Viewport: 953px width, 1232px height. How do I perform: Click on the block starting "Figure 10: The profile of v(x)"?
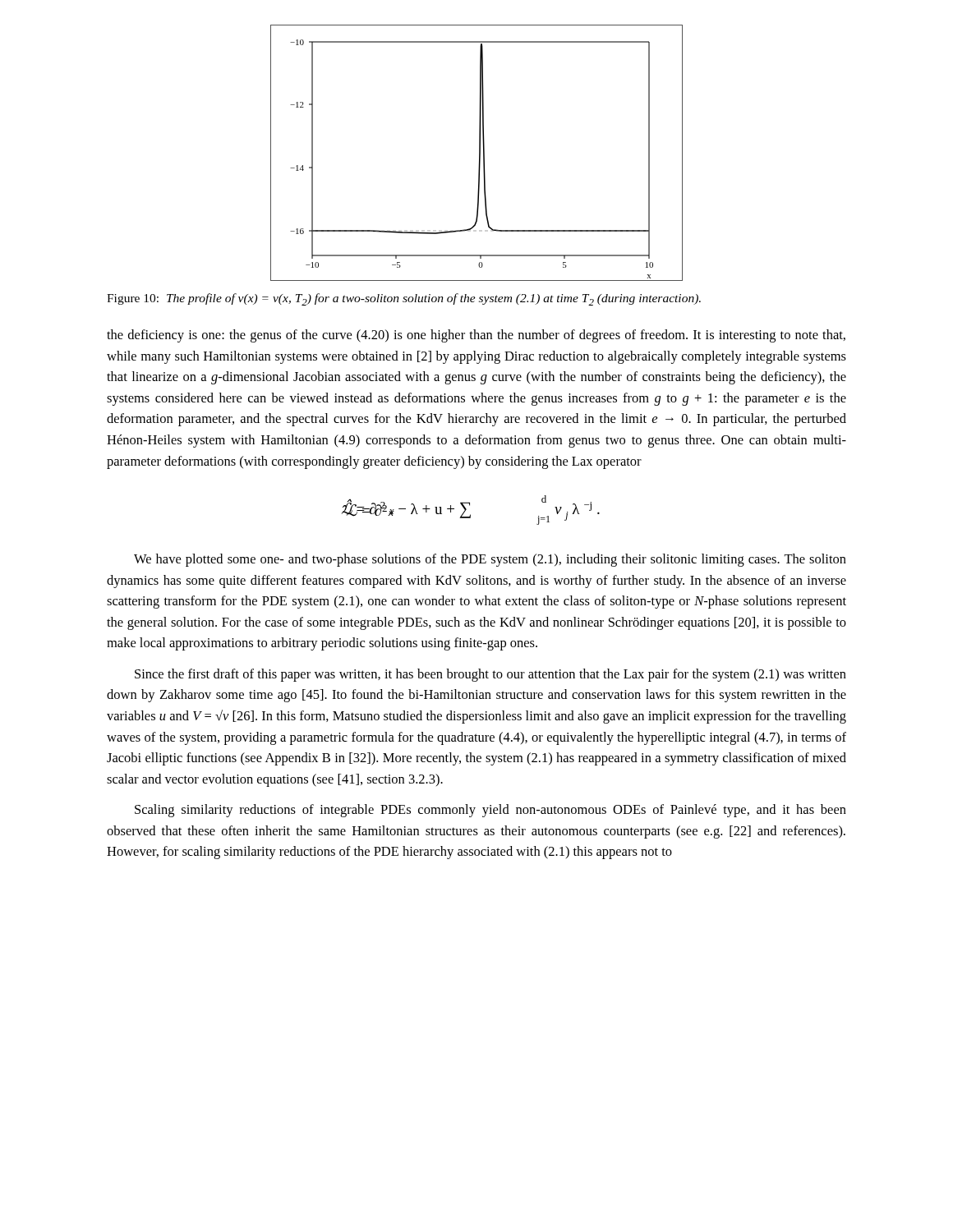(404, 299)
